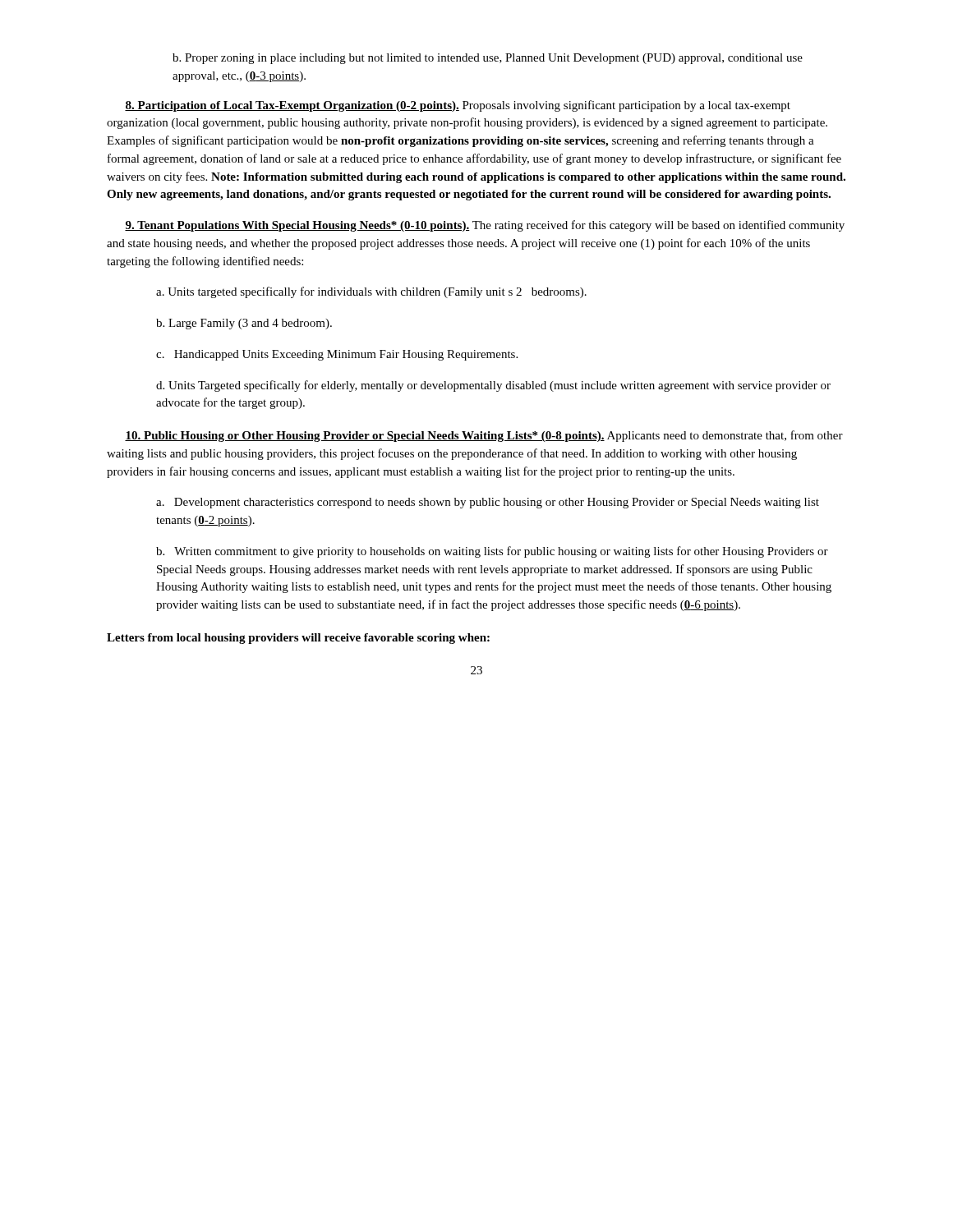This screenshot has width=953, height=1232.
Task: Select the list item with the text "a. Units targeted specifically for individuals"
Action: tap(372, 292)
